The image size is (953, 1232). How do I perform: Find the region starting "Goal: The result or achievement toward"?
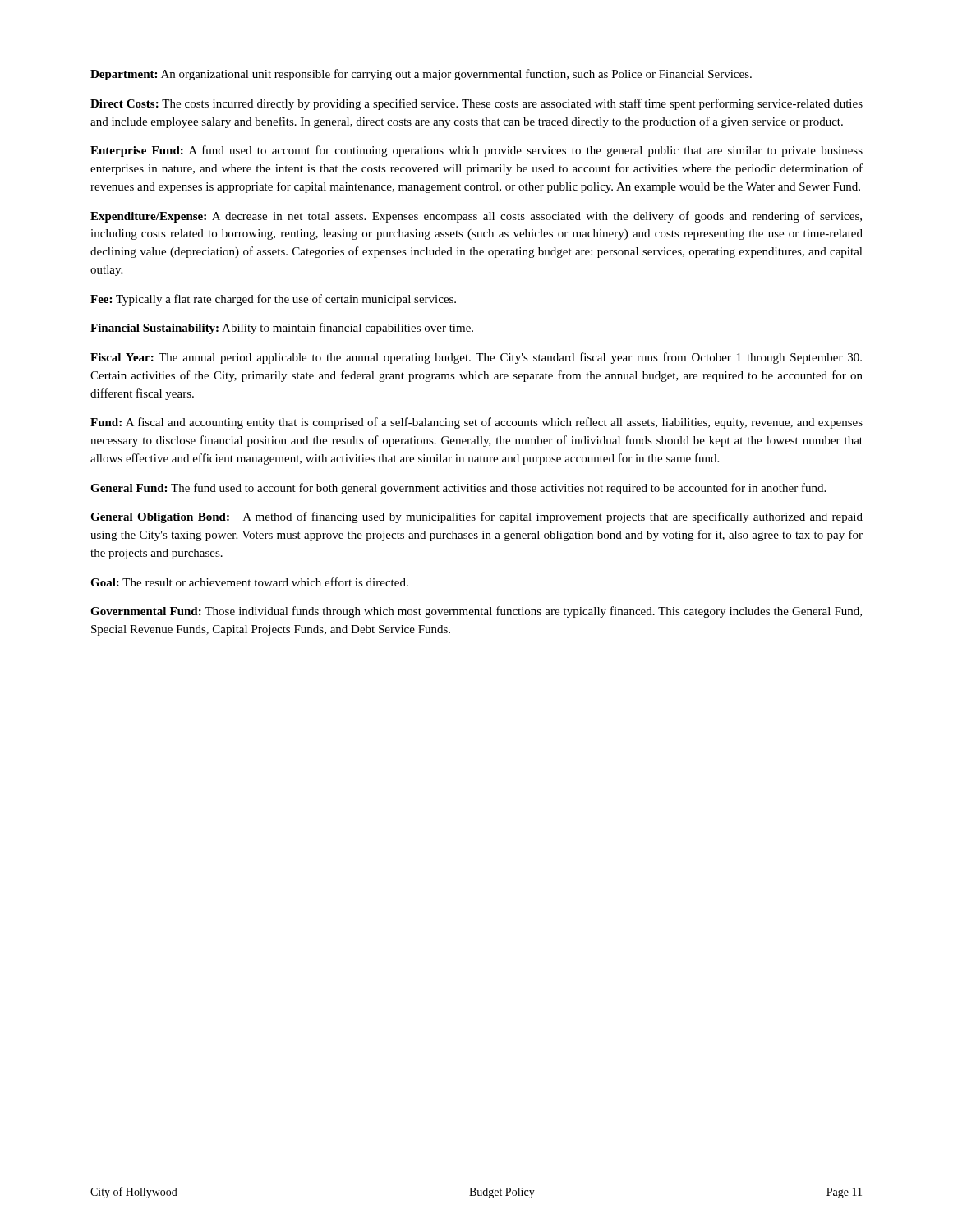(250, 582)
